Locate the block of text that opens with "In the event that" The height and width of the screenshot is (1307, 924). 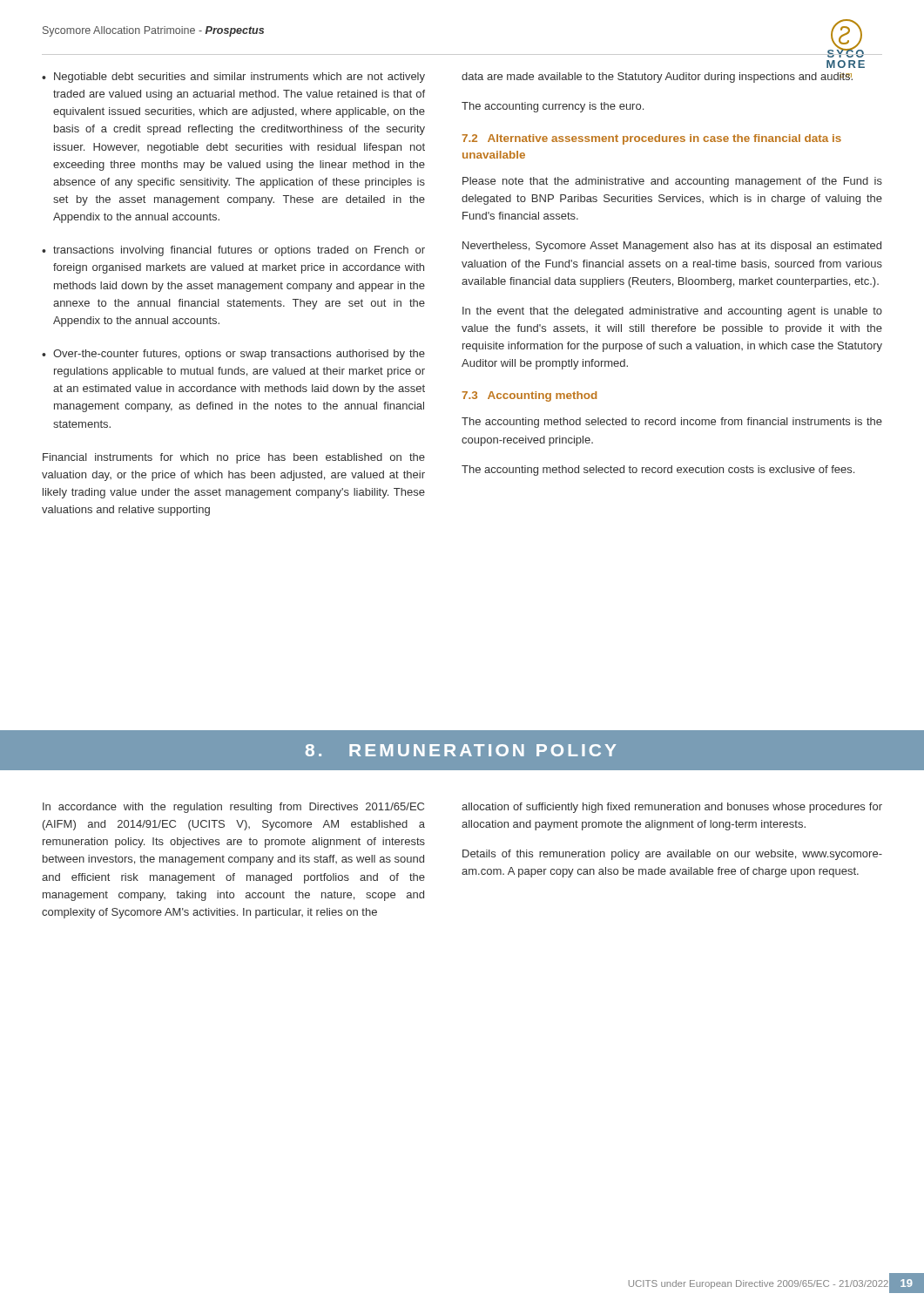click(672, 337)
